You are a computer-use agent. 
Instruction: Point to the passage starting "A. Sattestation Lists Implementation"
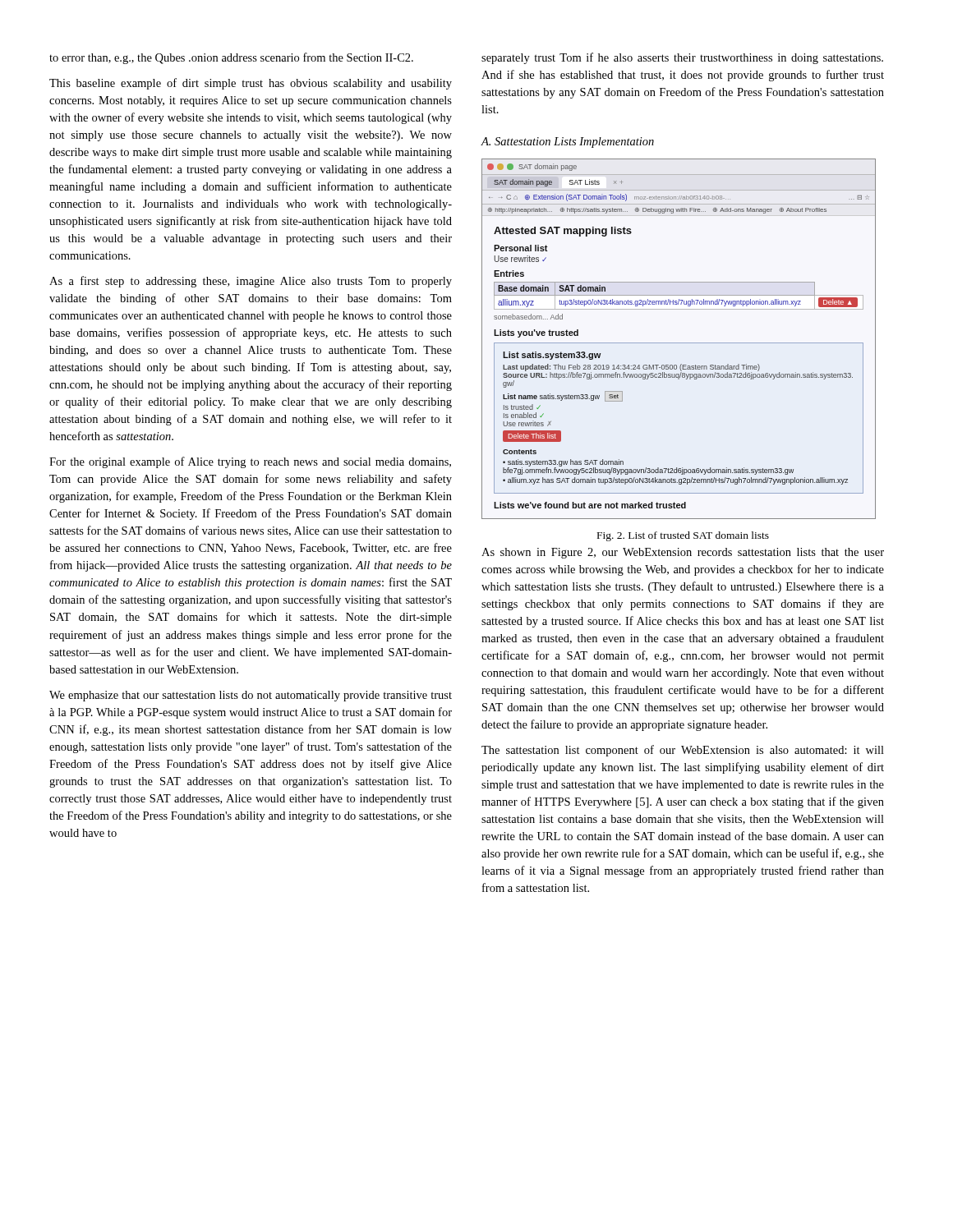568,143
